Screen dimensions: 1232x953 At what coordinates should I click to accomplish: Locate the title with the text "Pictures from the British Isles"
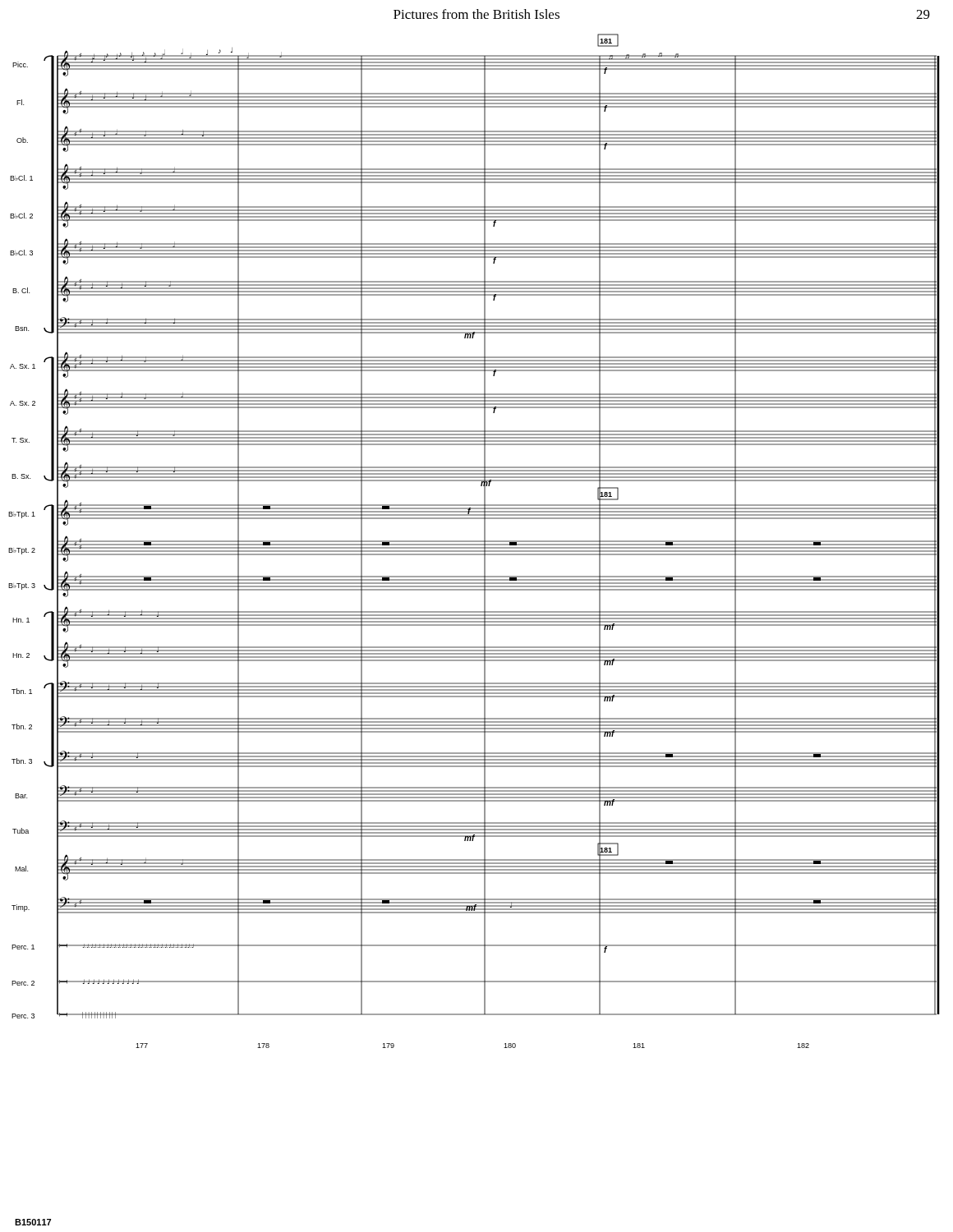click(x=476, y=14)
